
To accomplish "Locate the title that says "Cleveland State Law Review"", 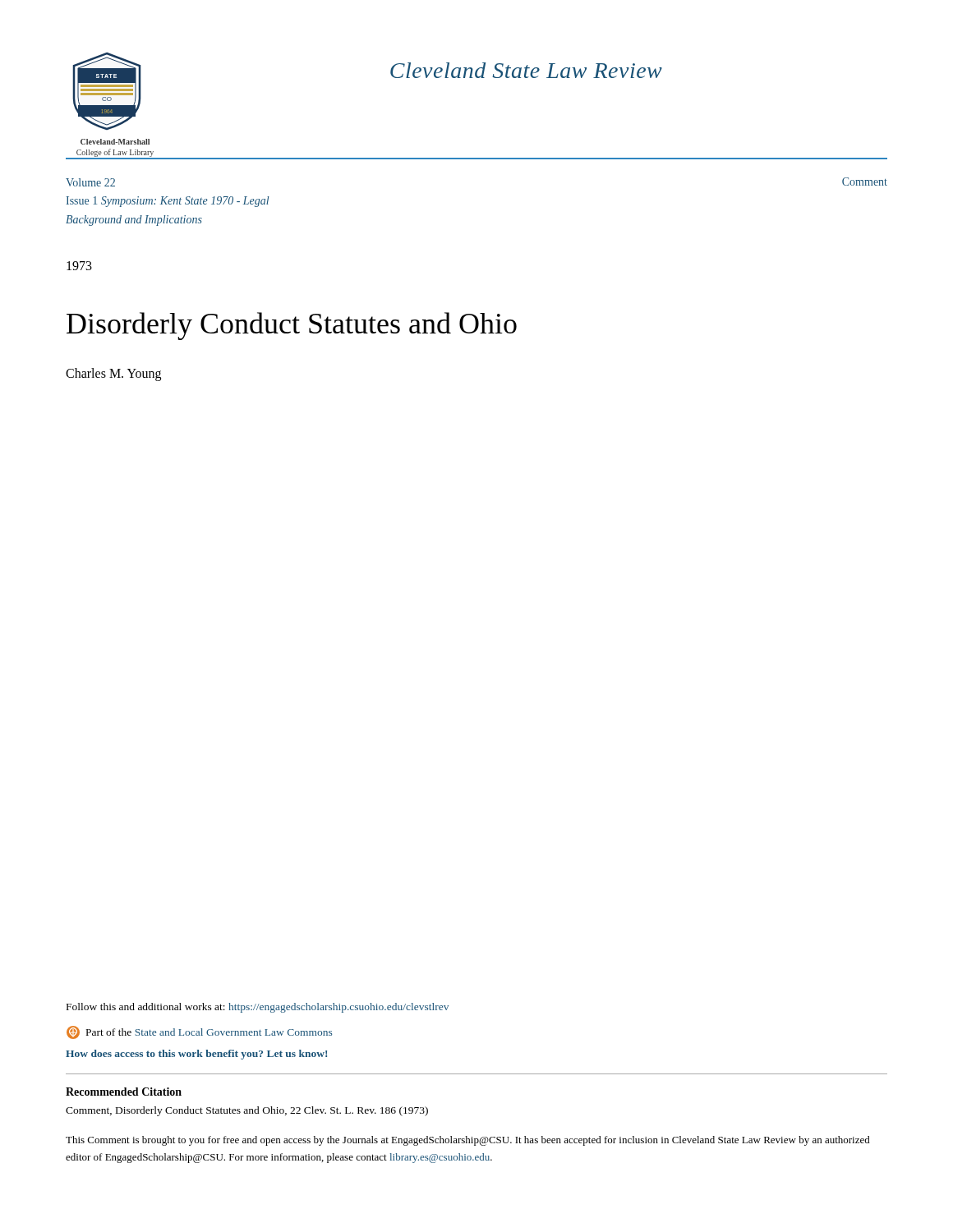I will (x=526, y=70).
